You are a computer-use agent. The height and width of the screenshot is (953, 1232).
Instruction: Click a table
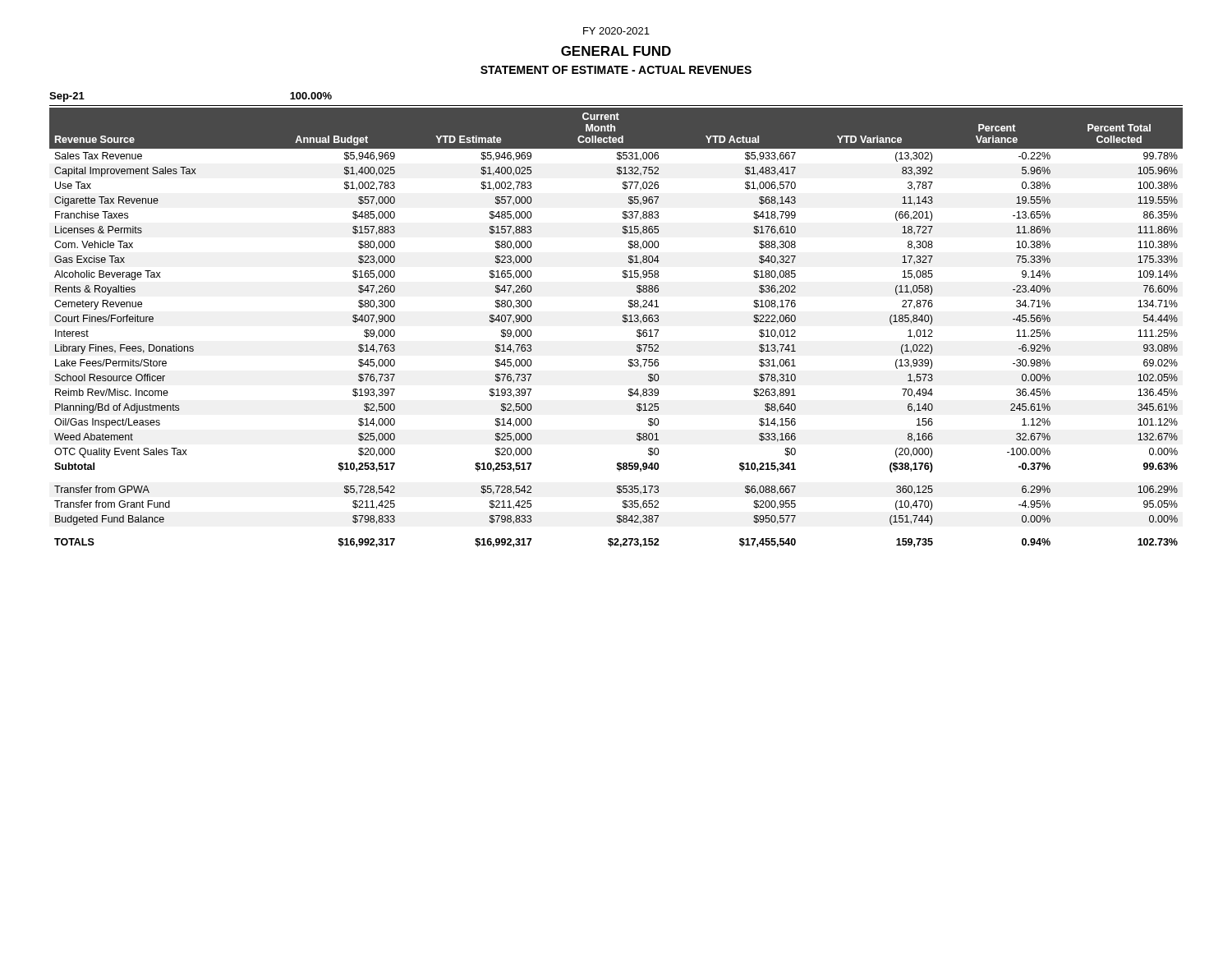click(x=616, y=329)
